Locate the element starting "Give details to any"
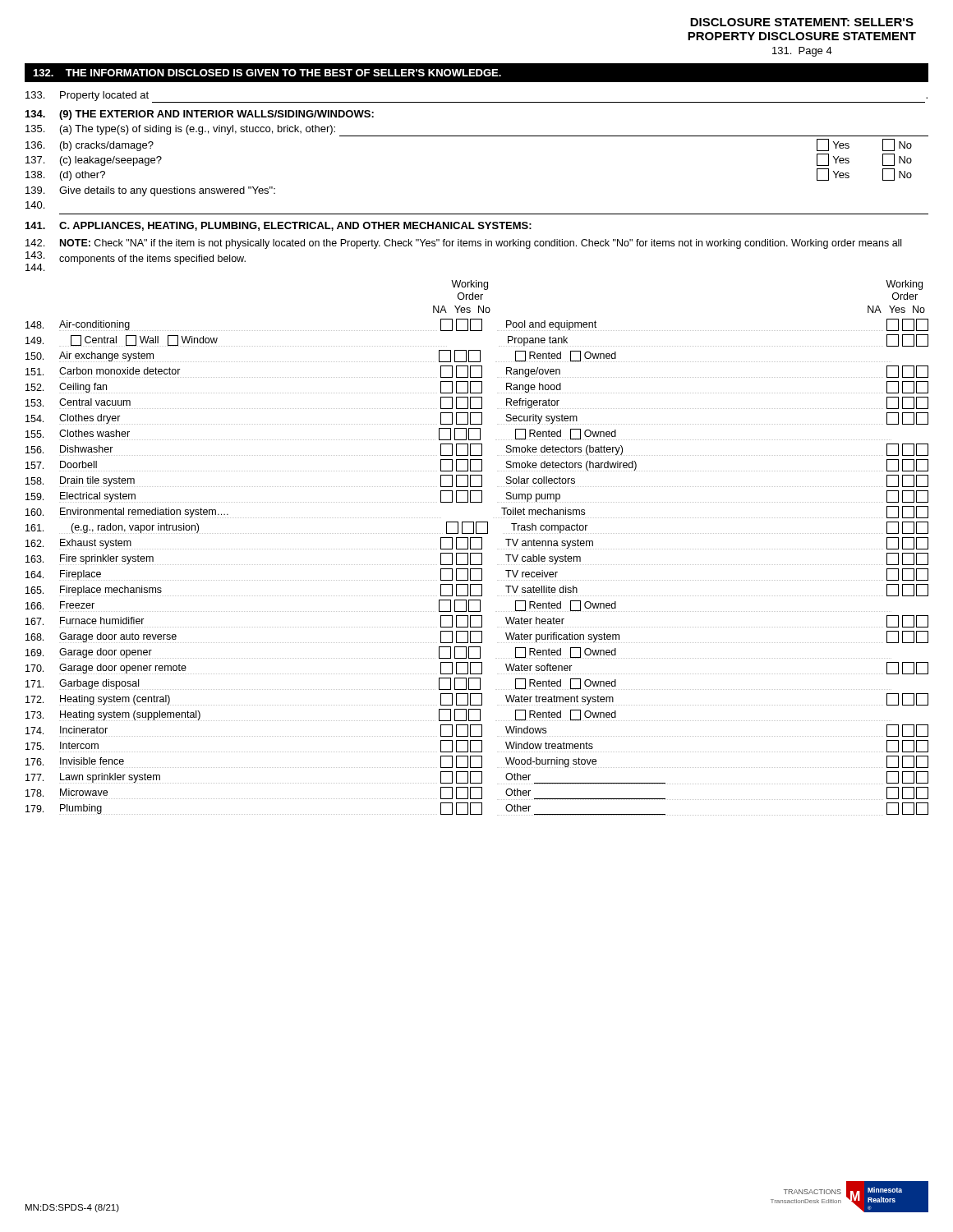Viewport: 953px width, 1232px height. (x=150, y=190)
